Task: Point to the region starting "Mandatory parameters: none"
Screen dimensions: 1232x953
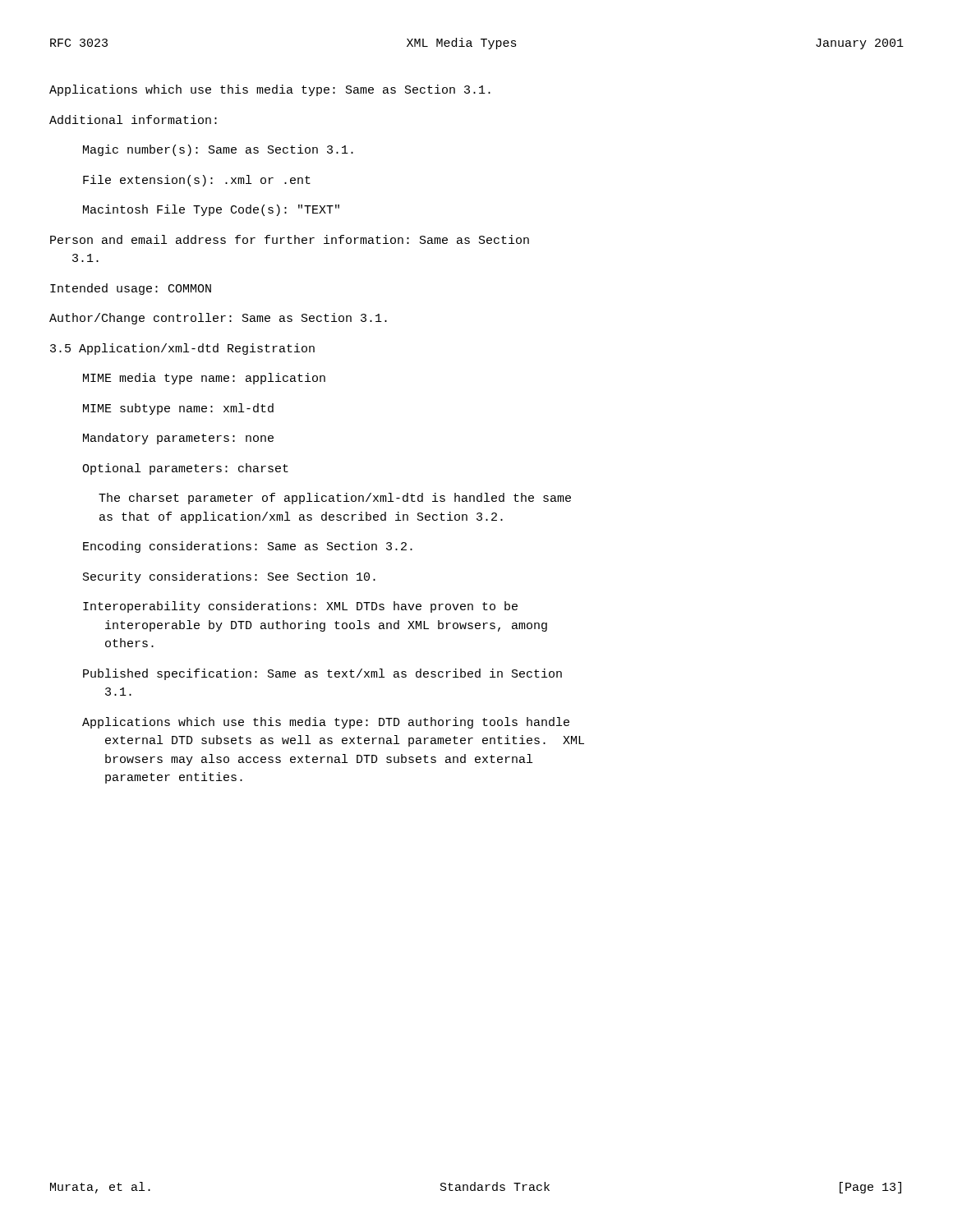Action: pyautogui.click(x=178, y=439)
